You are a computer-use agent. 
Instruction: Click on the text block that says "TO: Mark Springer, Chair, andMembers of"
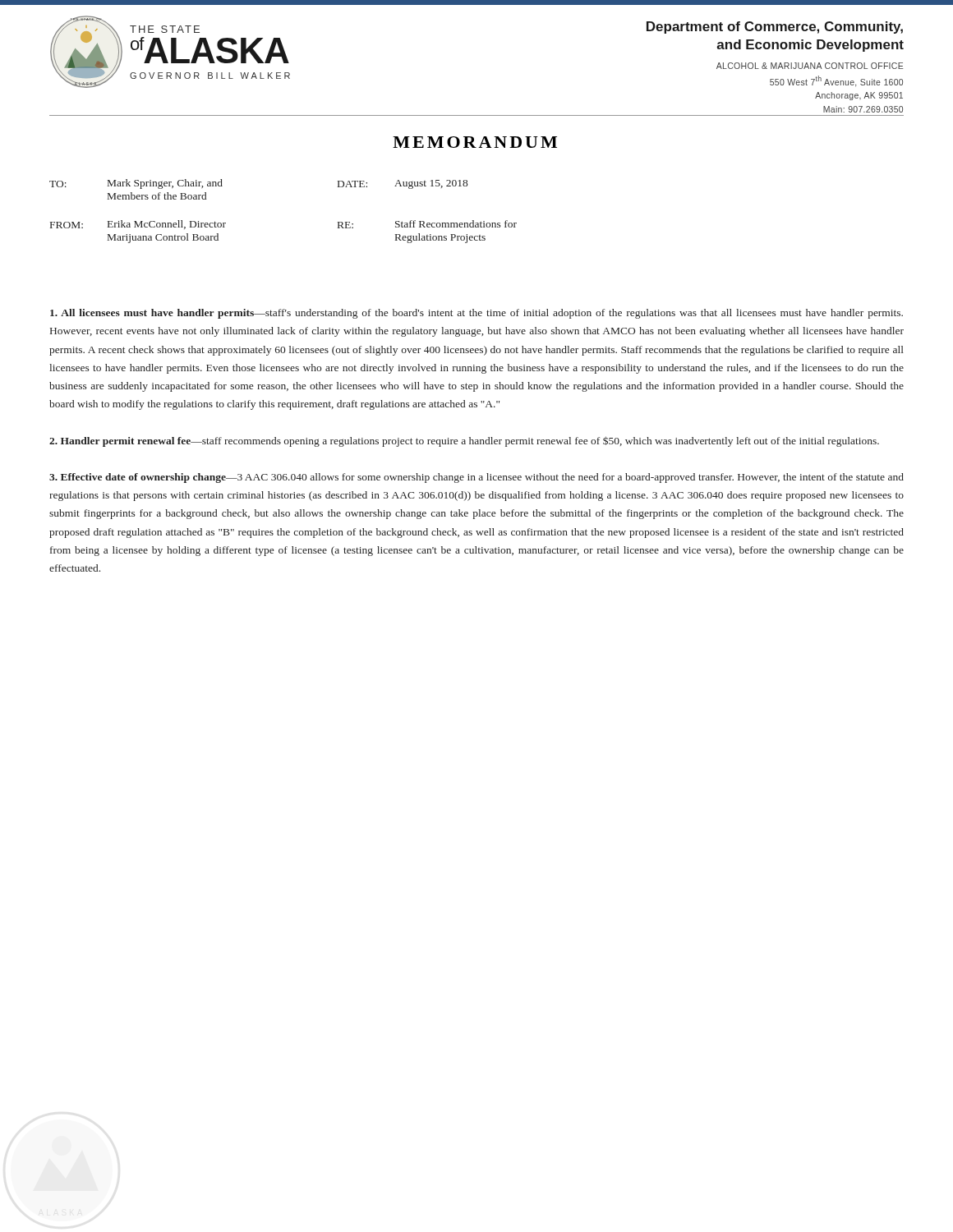point(476,190)
